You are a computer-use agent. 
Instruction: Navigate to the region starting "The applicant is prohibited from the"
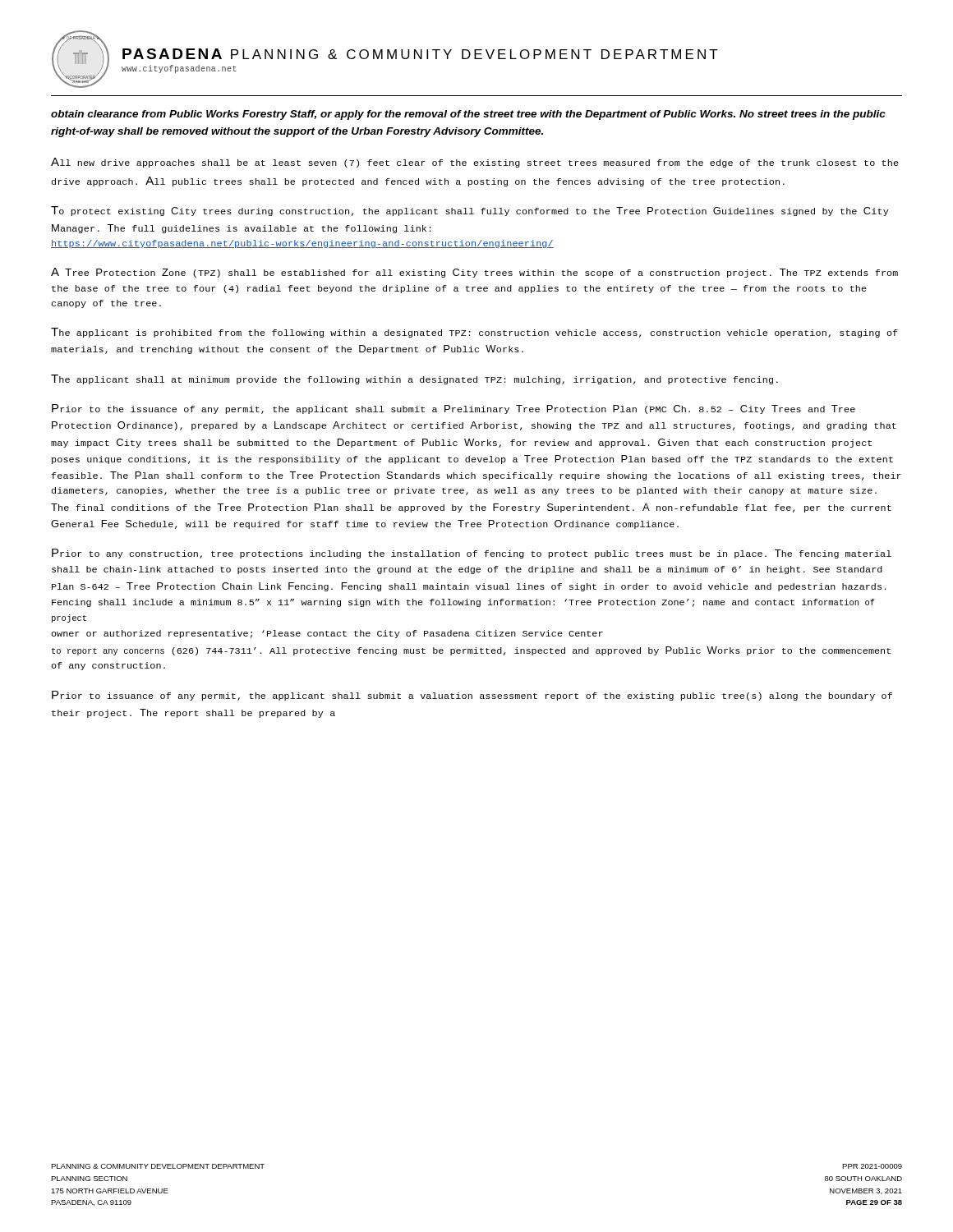pyautogui.click(x=475, y=340)
